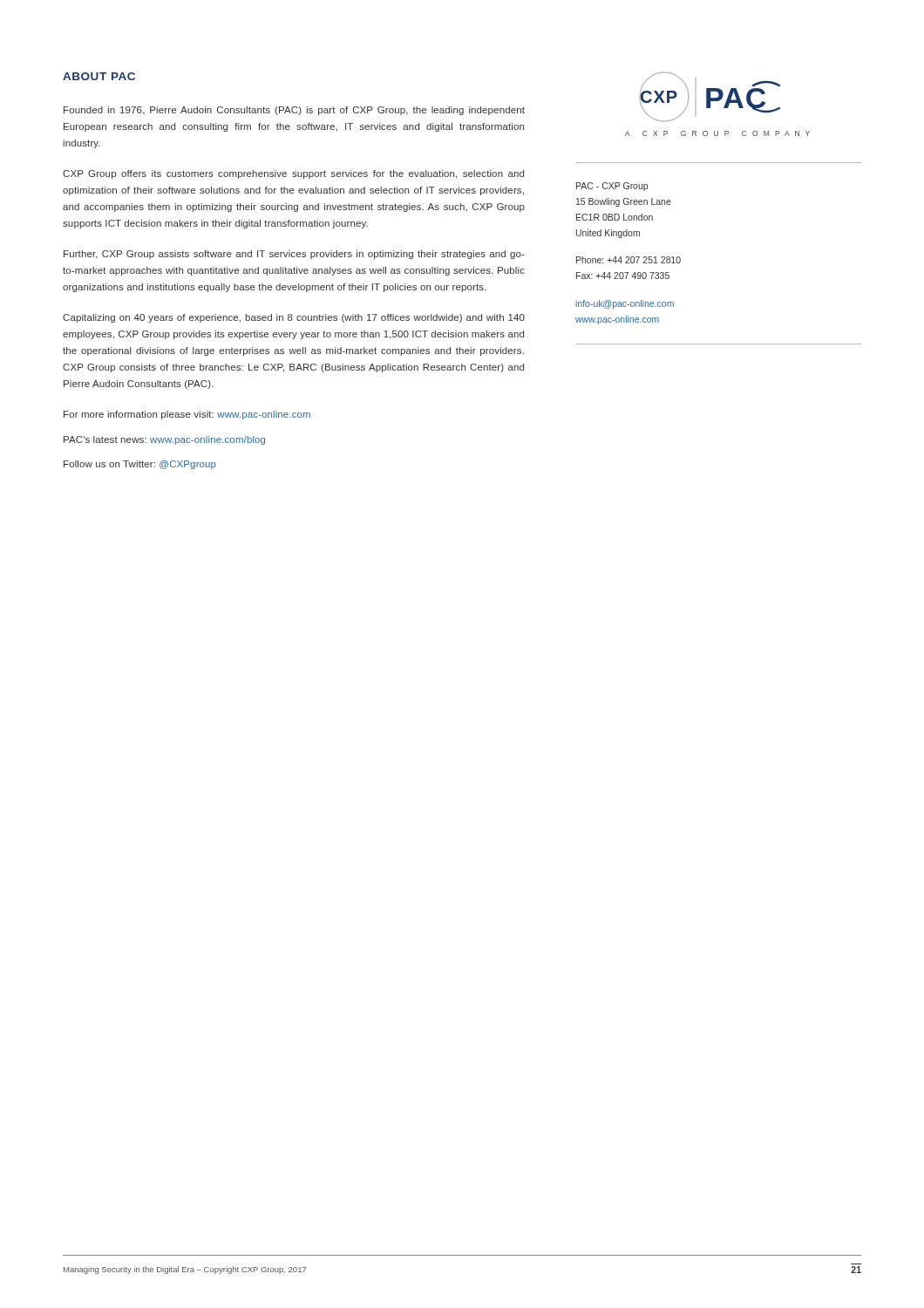The image size is (924, 1308).
Task: Locate the logo
Action: point(718,104)
